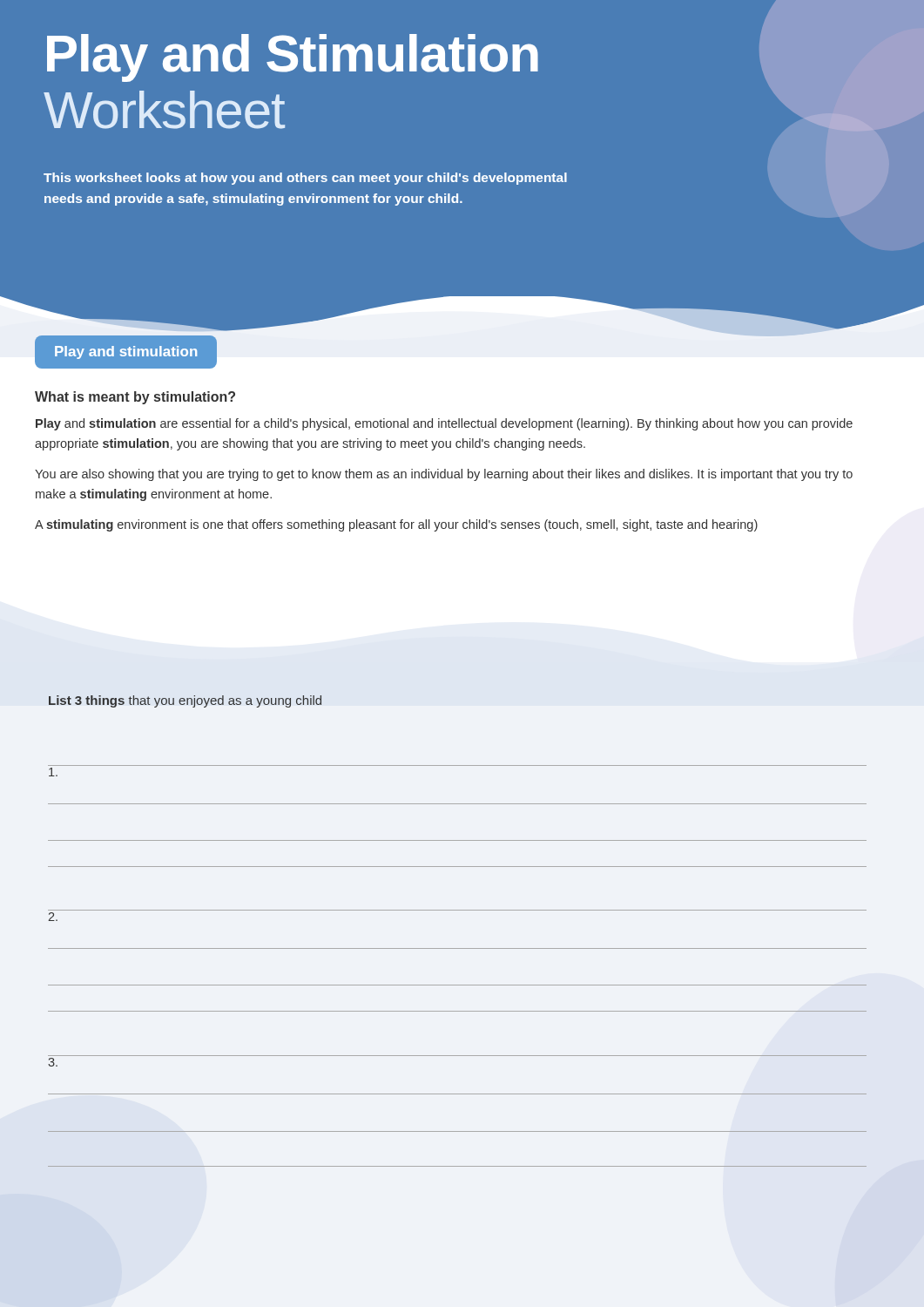924x1307 pixels.
Task: Point to the region starting "Play and stimulation are"
Action: click(457, 434)
